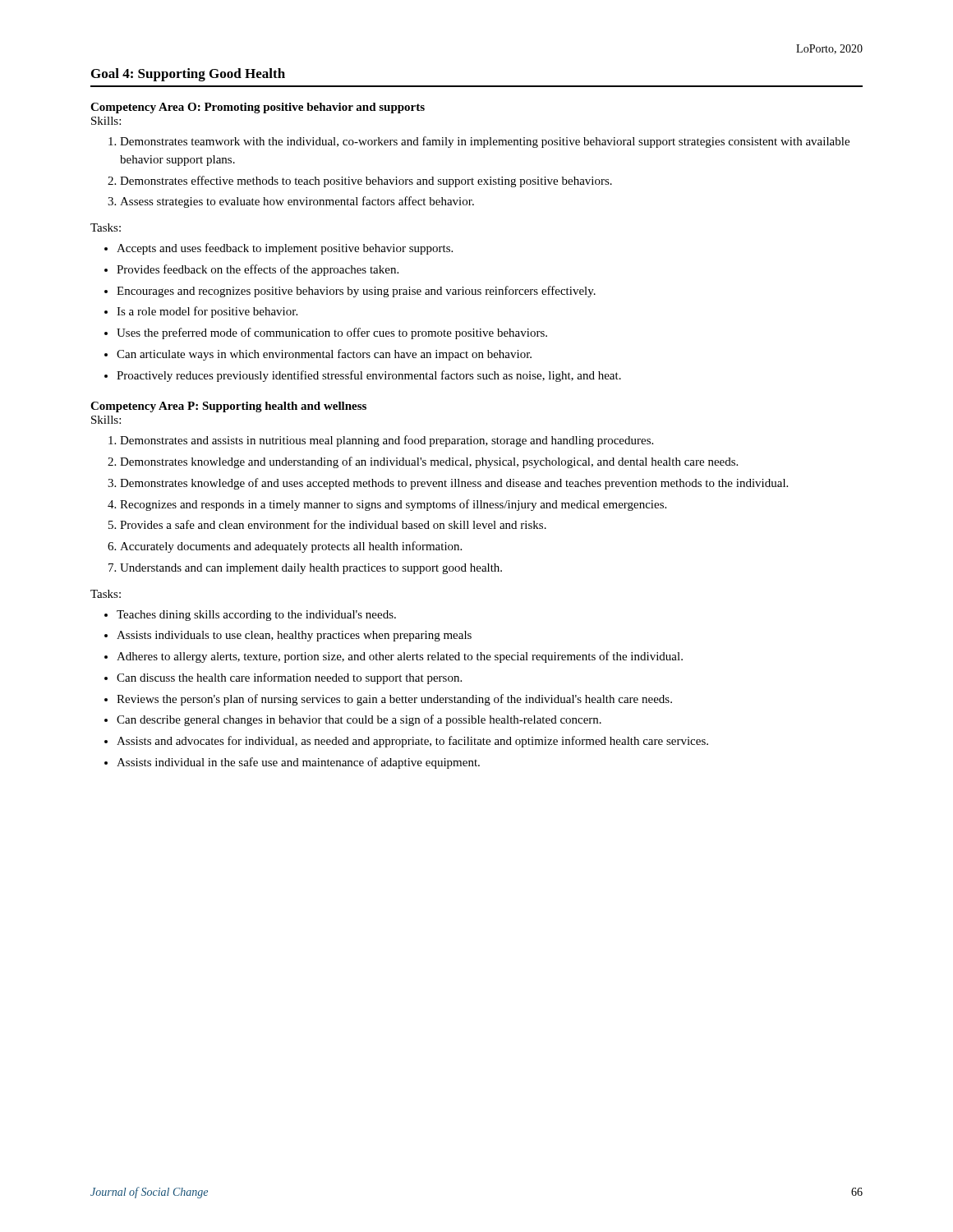Click on the passage starting "Demonstrates effective methods to teach"
This screenshot has width=953, height=1232.
tap(366, 180)
